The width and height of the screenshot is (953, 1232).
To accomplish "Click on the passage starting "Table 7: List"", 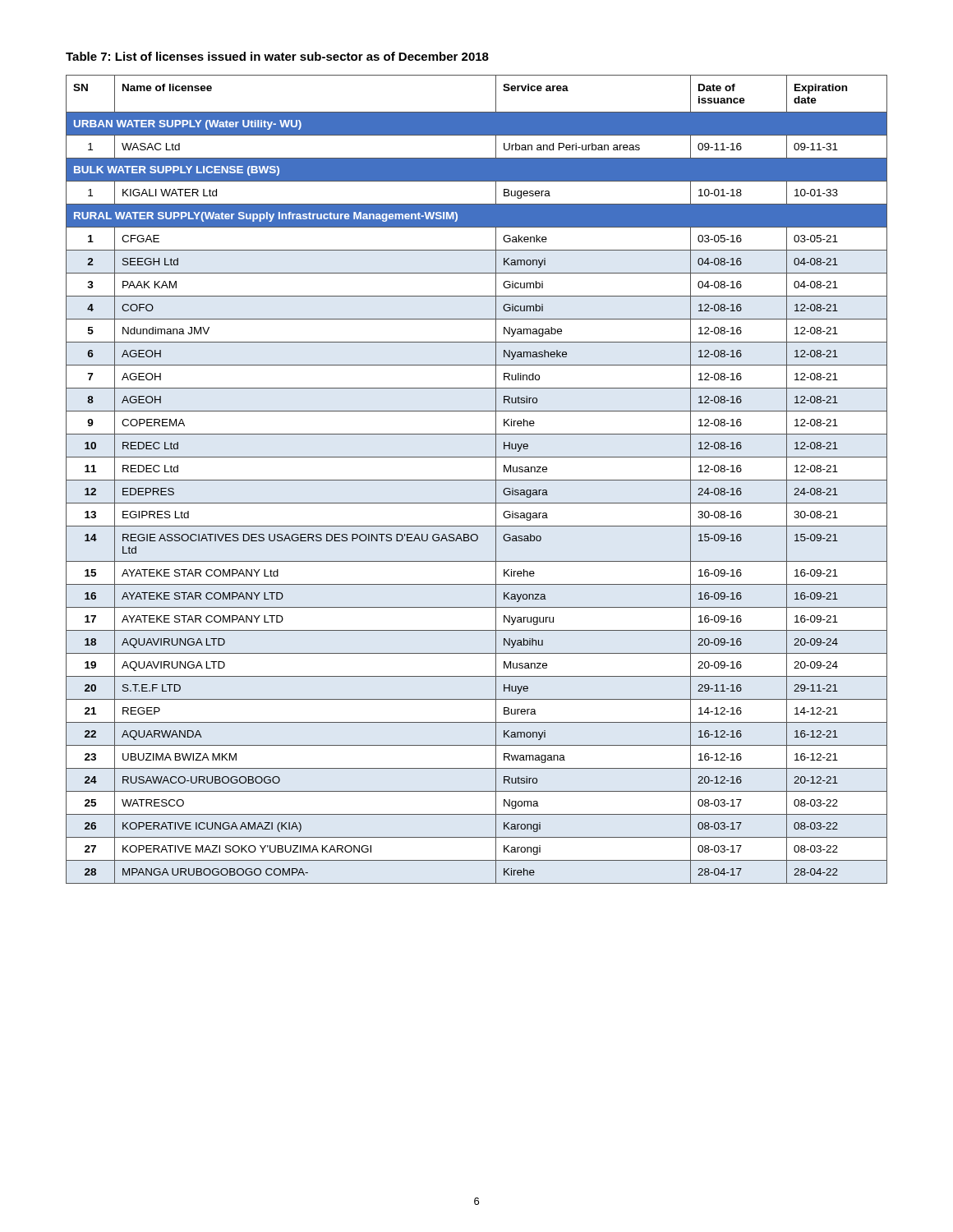I will click(x=277, y=56).
